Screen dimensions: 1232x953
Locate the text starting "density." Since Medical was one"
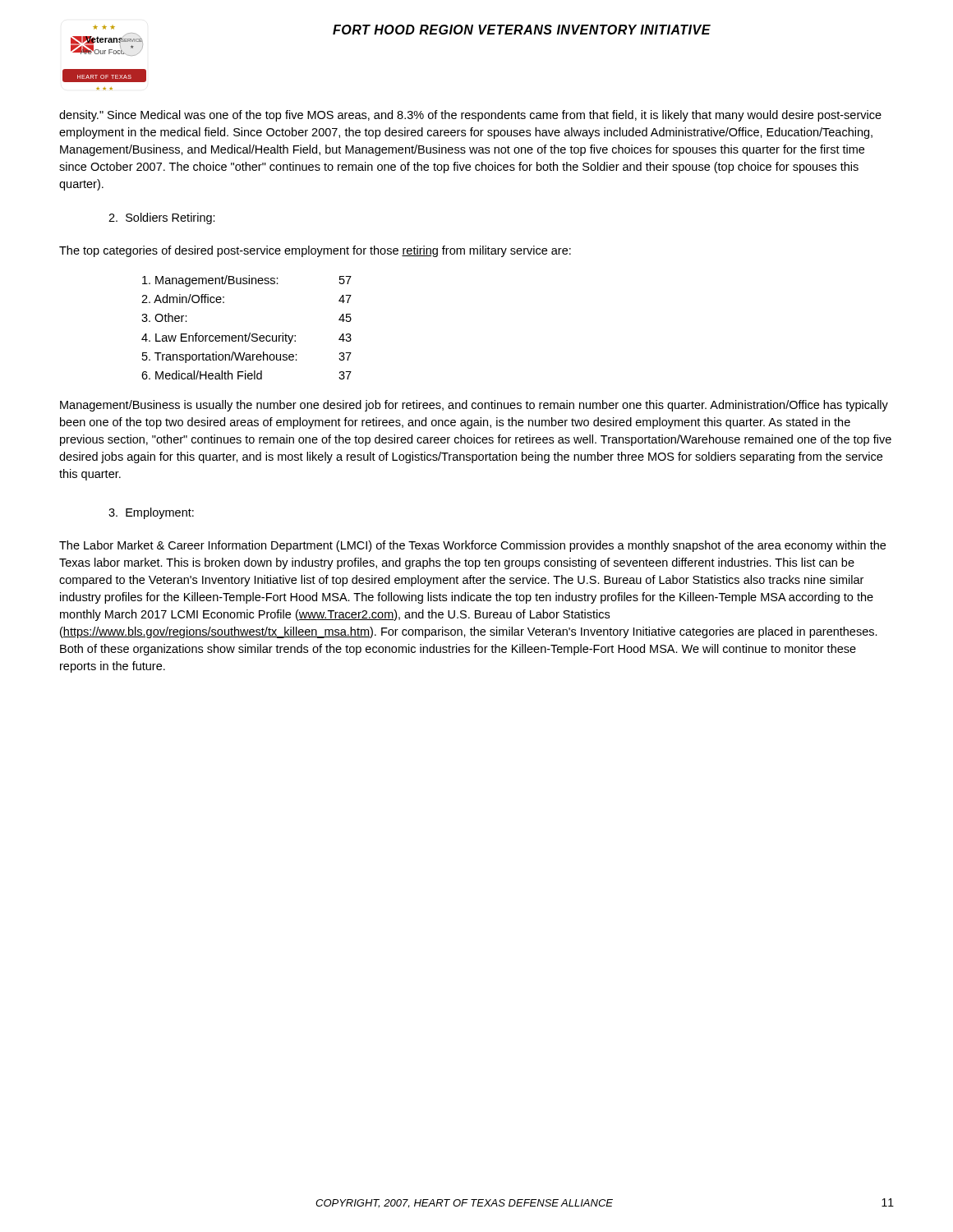470,150
